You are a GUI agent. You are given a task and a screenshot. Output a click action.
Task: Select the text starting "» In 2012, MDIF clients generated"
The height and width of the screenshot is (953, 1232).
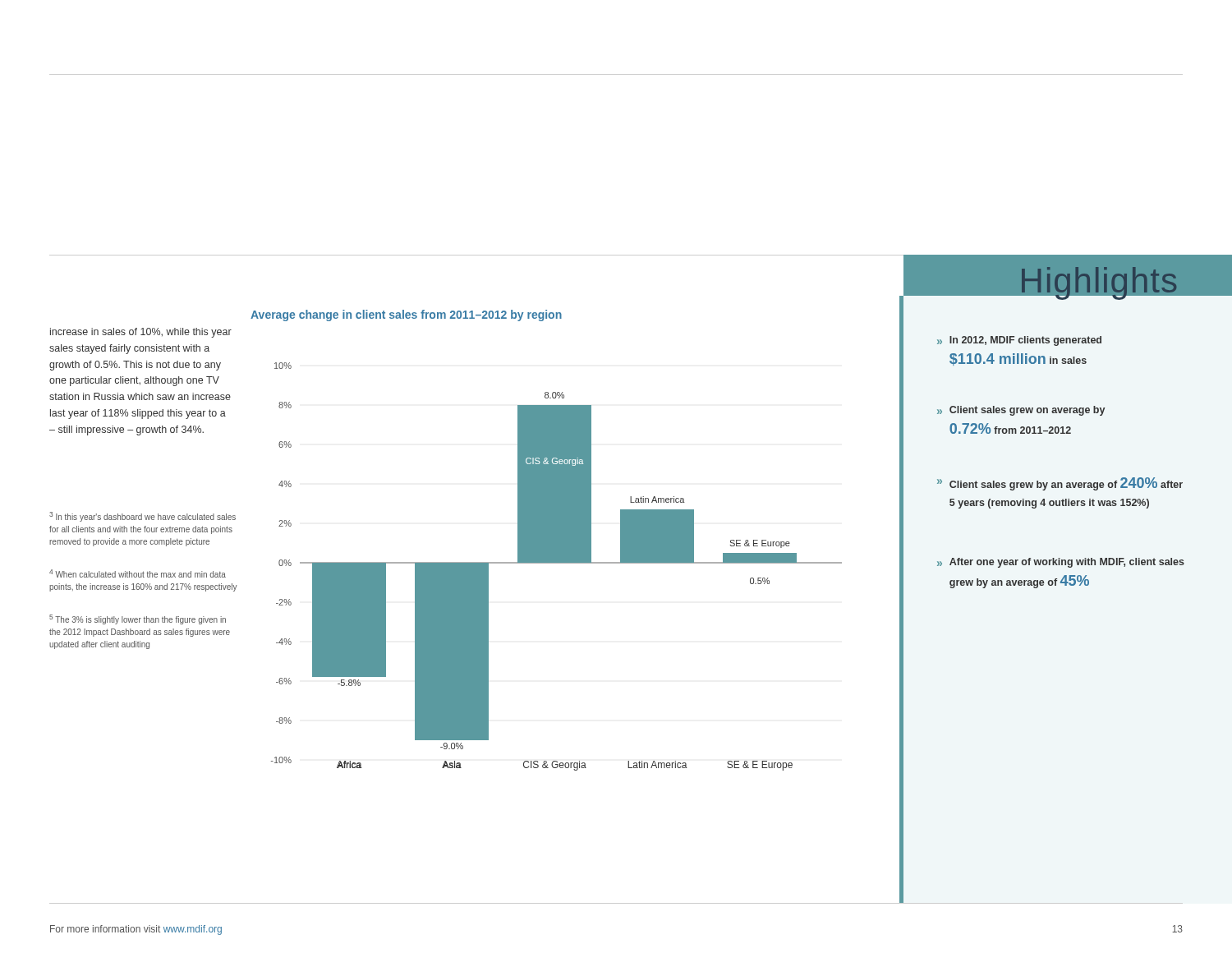coord(1019,352)
